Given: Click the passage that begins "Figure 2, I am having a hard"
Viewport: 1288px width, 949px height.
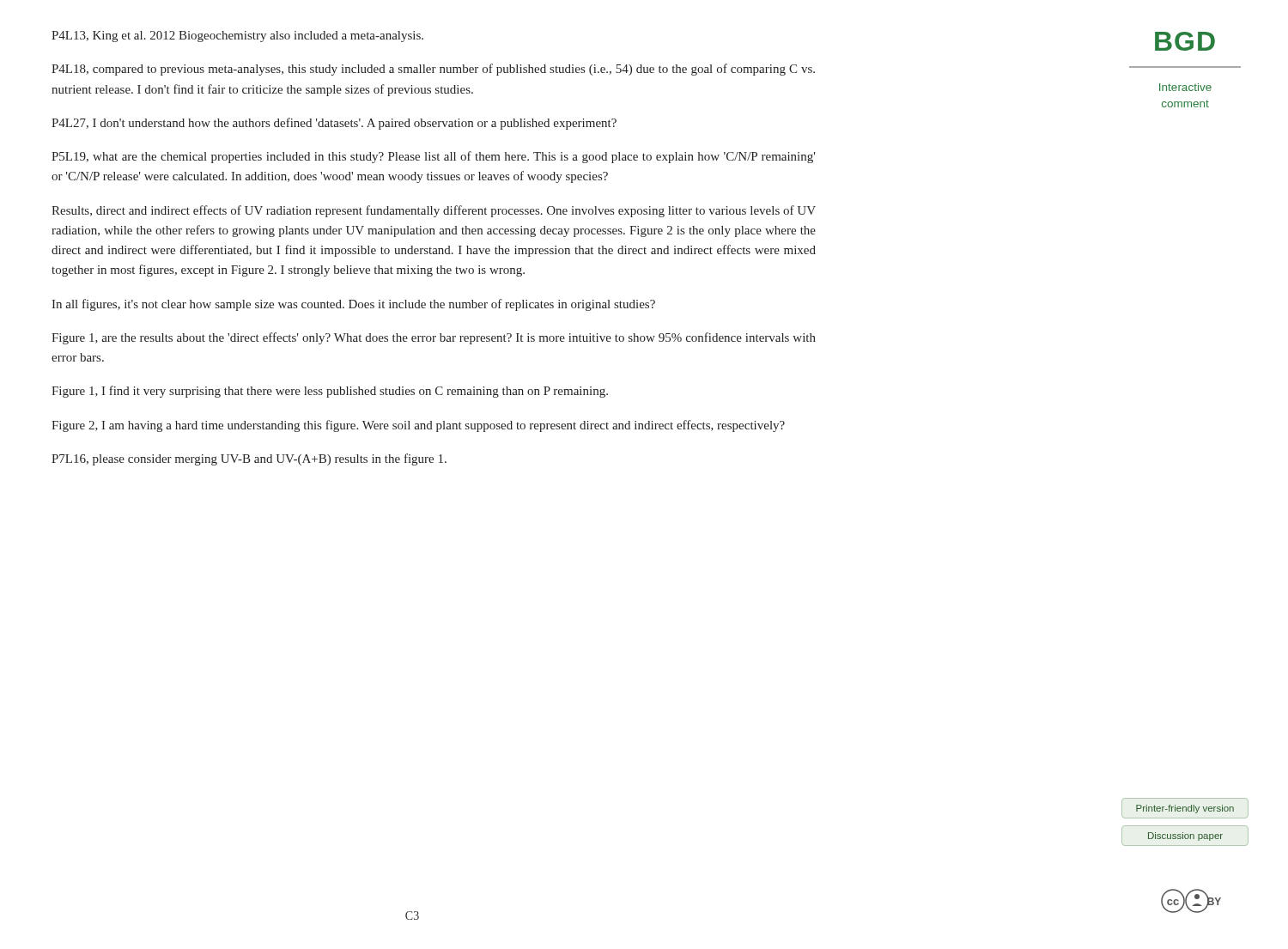Looking at the screenshot, I should coord(418,425).
